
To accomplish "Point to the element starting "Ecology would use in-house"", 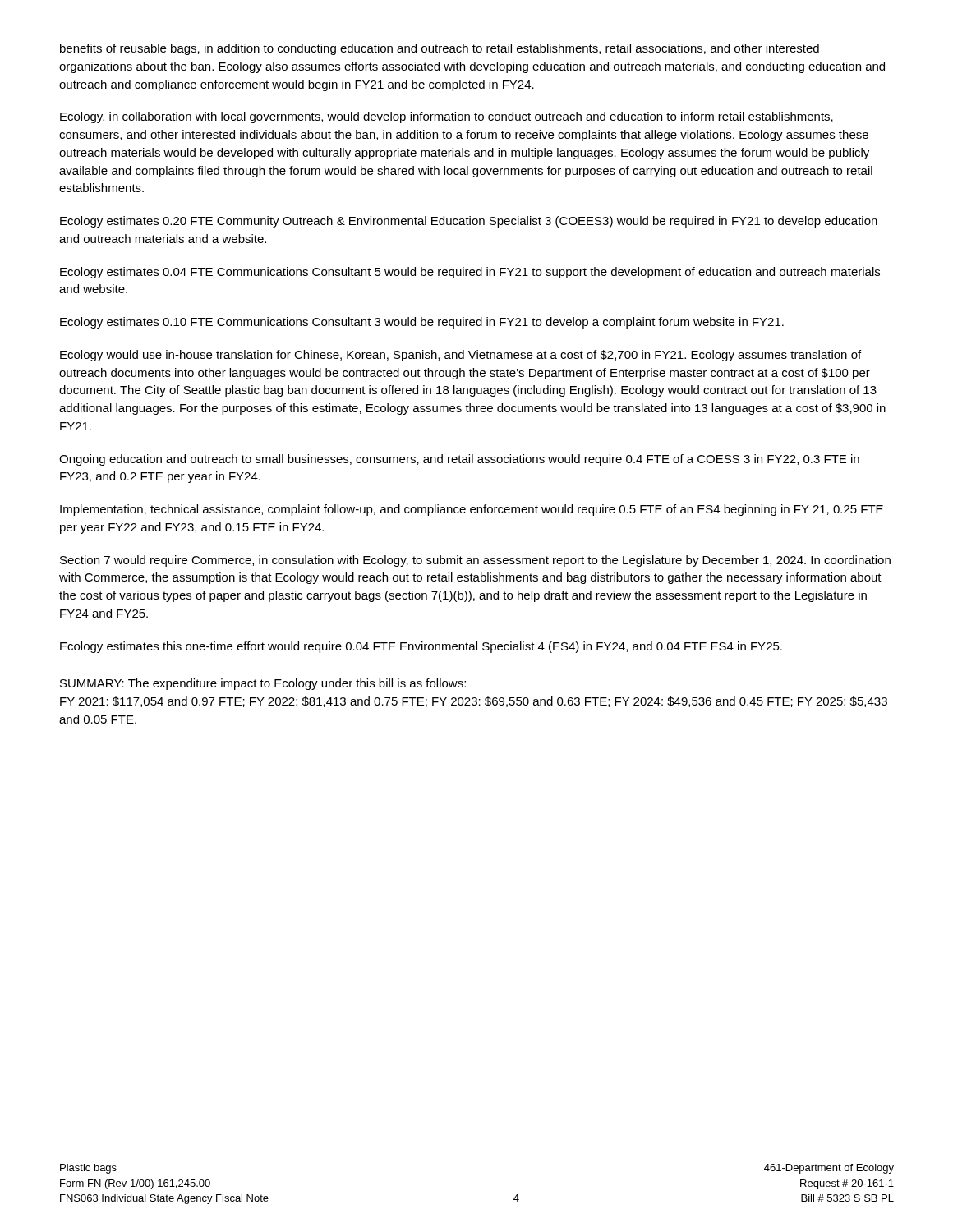I will point(473,390).
